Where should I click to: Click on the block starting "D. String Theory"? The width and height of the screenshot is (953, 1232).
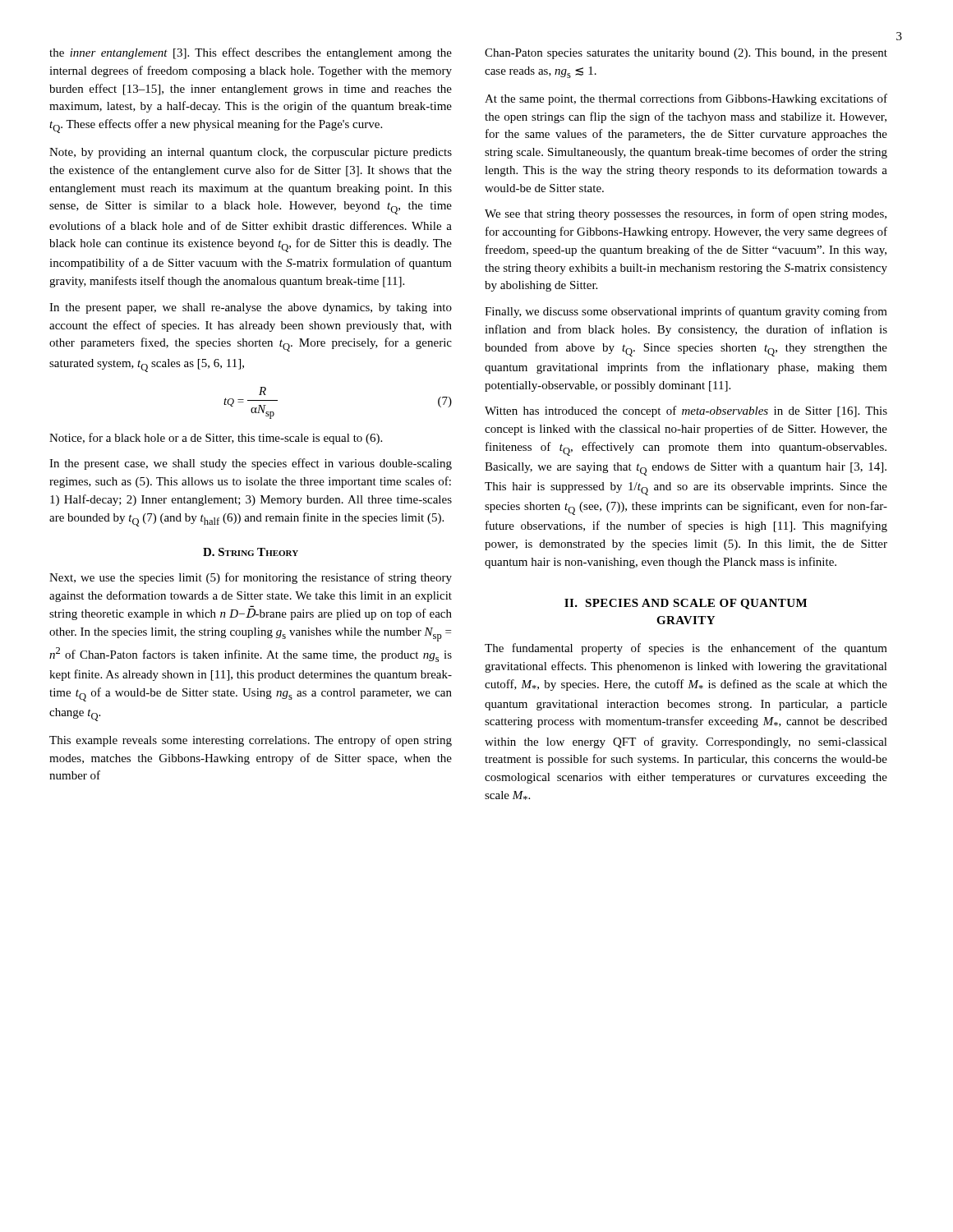(x=251, y=552)
